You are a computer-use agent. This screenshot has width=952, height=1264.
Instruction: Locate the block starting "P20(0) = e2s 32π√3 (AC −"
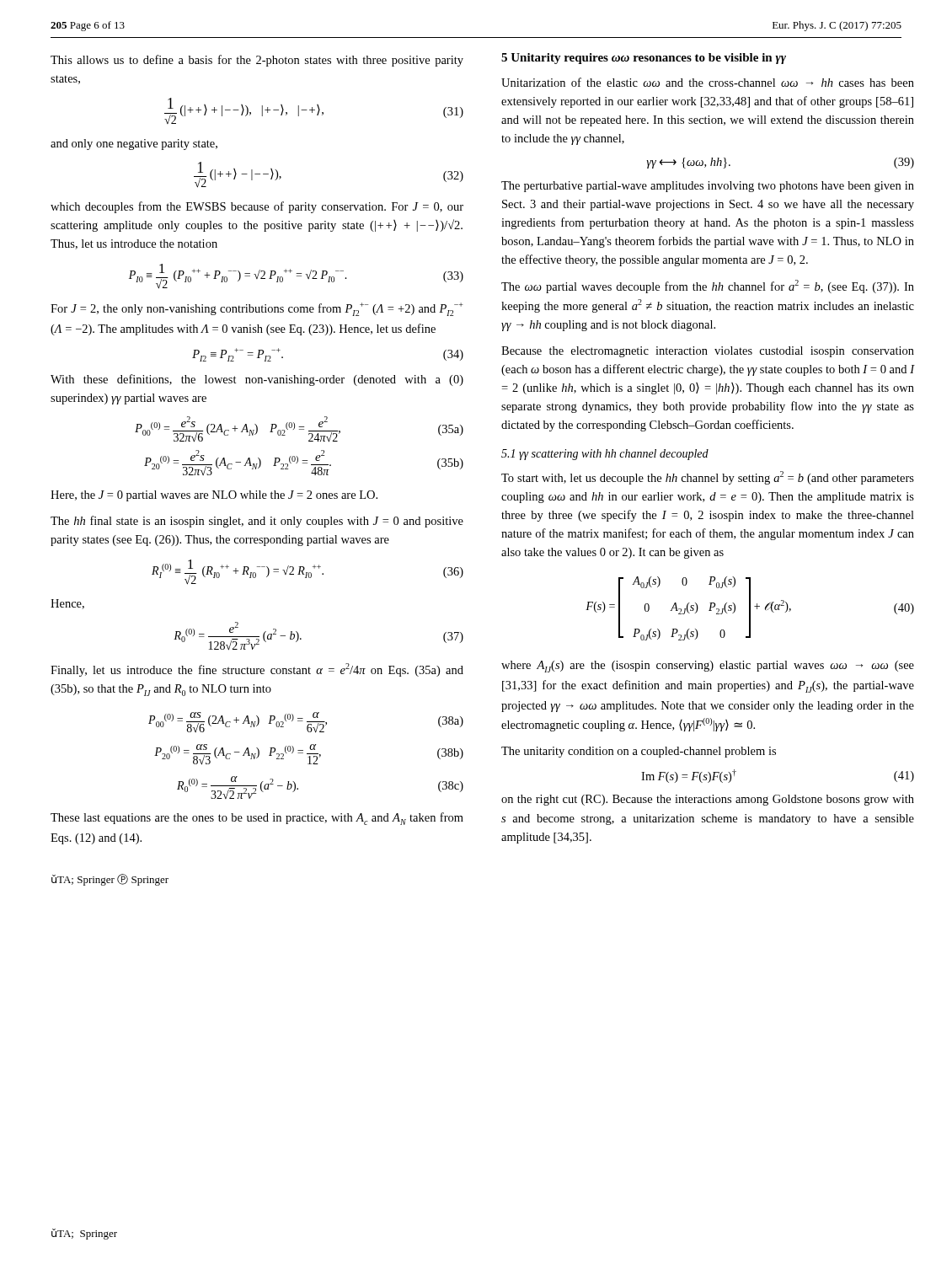pyautogui.click(x=257, y=463)
